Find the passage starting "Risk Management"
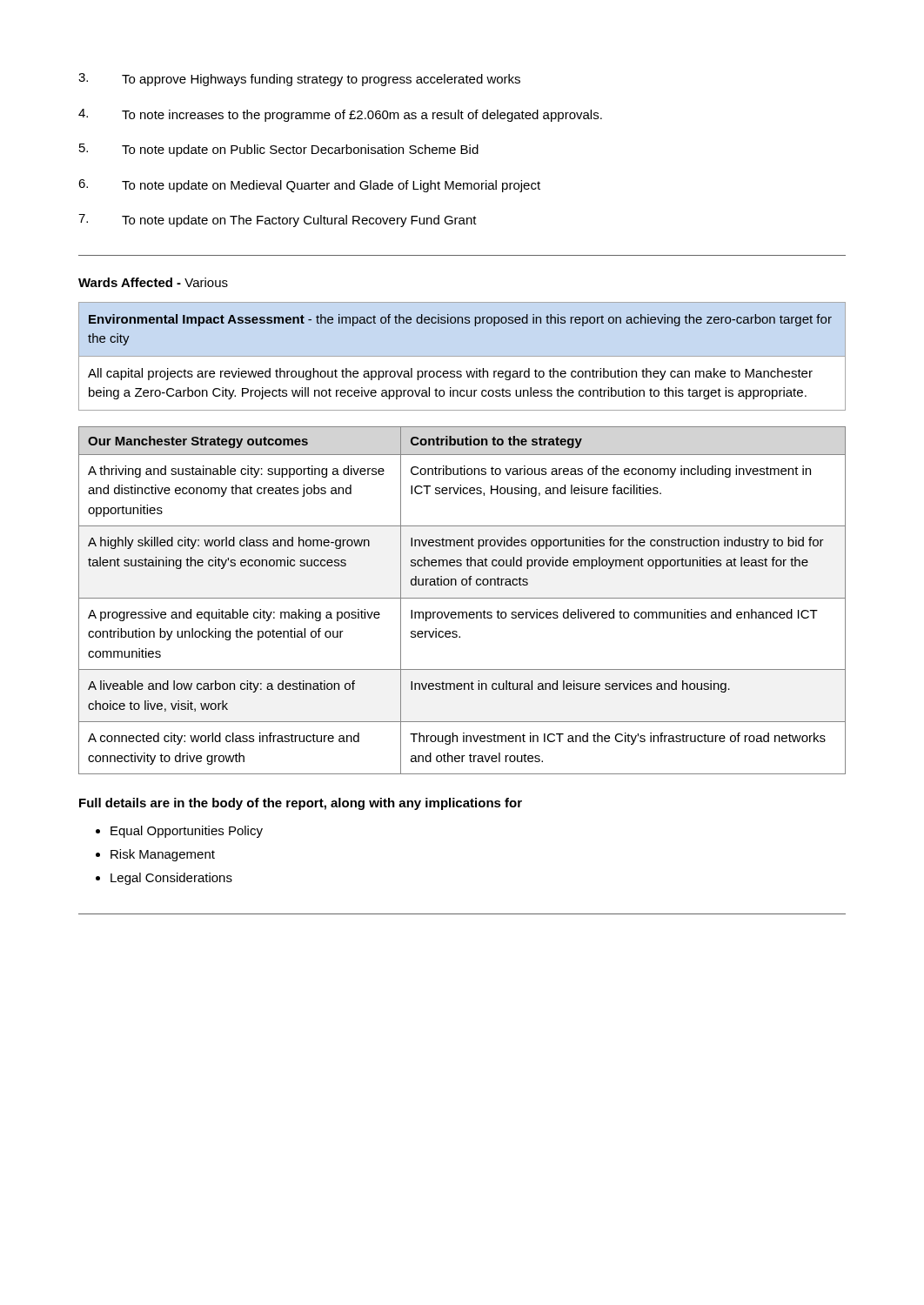924x1305 pixels. pyautogui.click(x=162, y=853)
